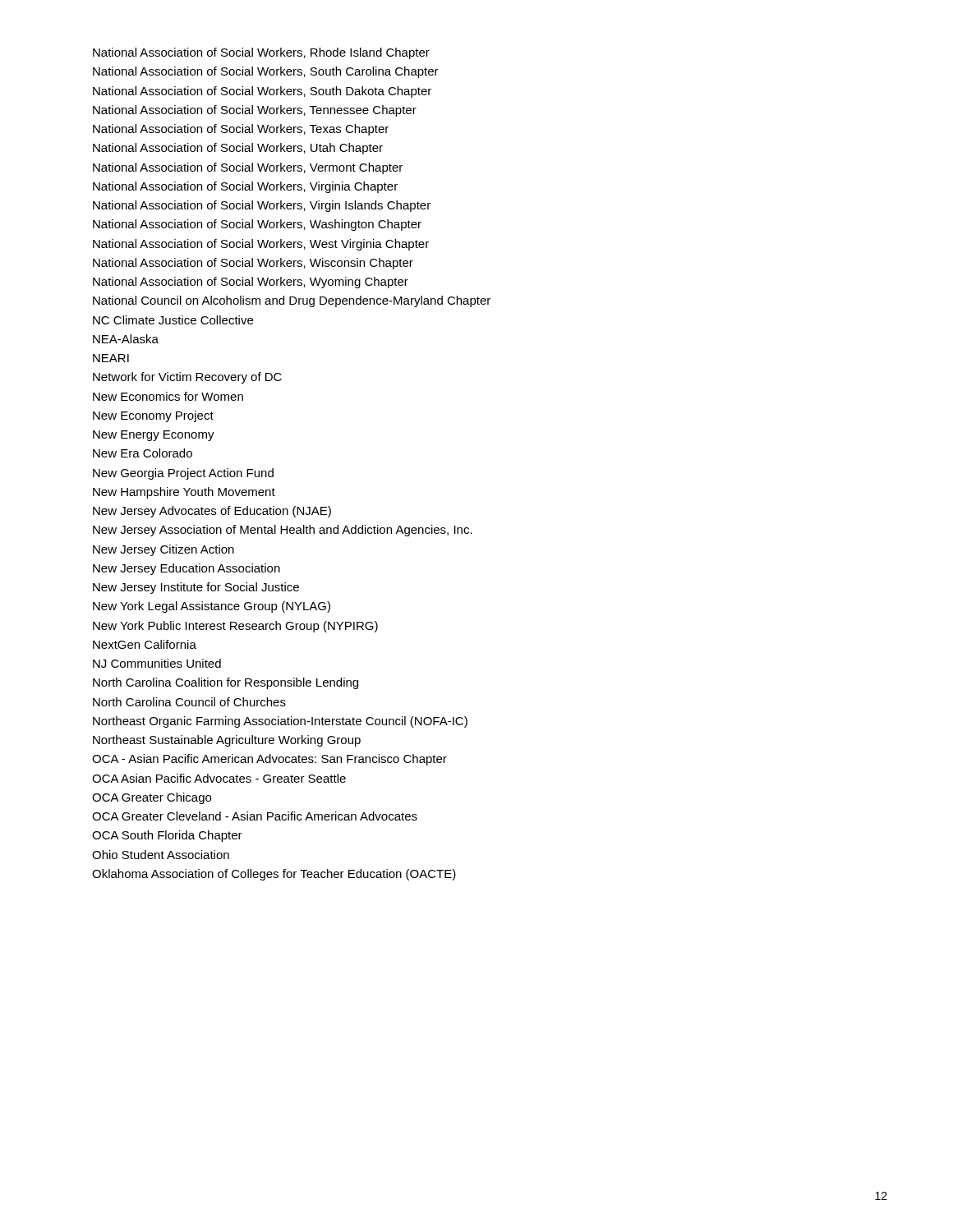Where does it say "New Economics for Women"?
The height and width of the screenshot is (1232, 953).
tap(168, 396)
